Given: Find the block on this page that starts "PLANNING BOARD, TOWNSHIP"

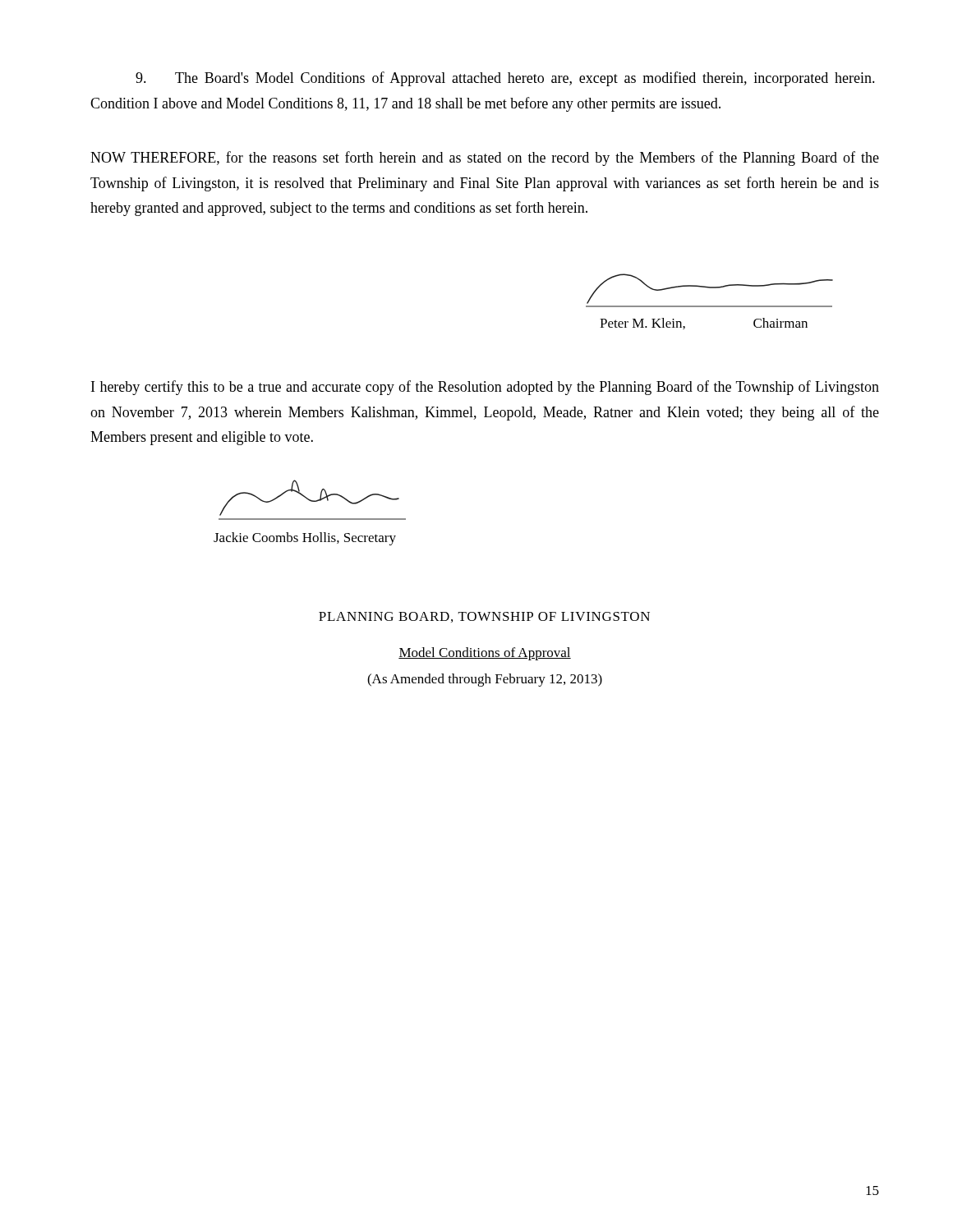Looking at the screenshot, I should coord(485,648).
